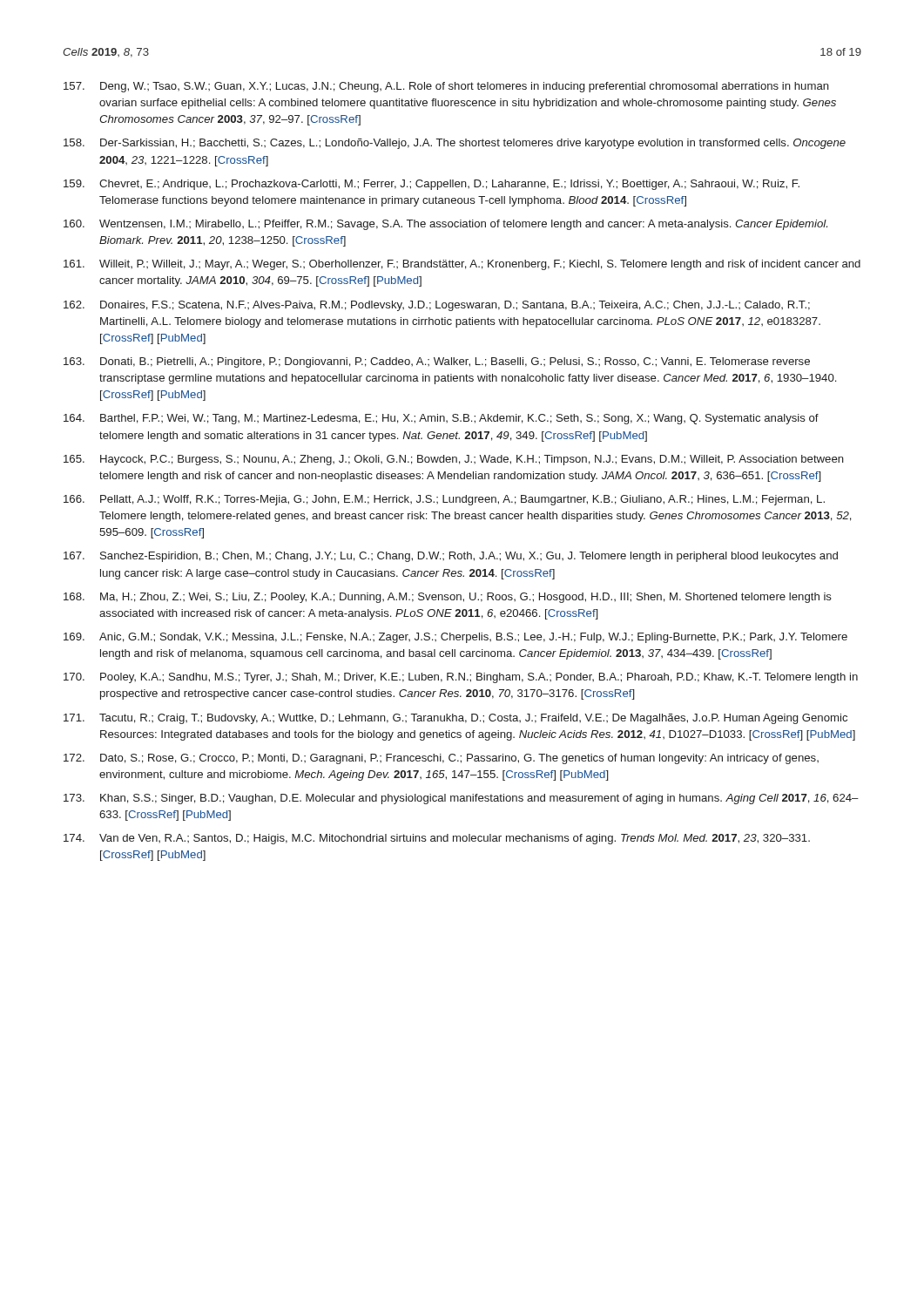Find the block on this page that starts "168. Ma, H.; Zhou, Z.; Wei, S.; Liu,"
The height and width of the screenshot is (1307, 924).
pos(462,605)
